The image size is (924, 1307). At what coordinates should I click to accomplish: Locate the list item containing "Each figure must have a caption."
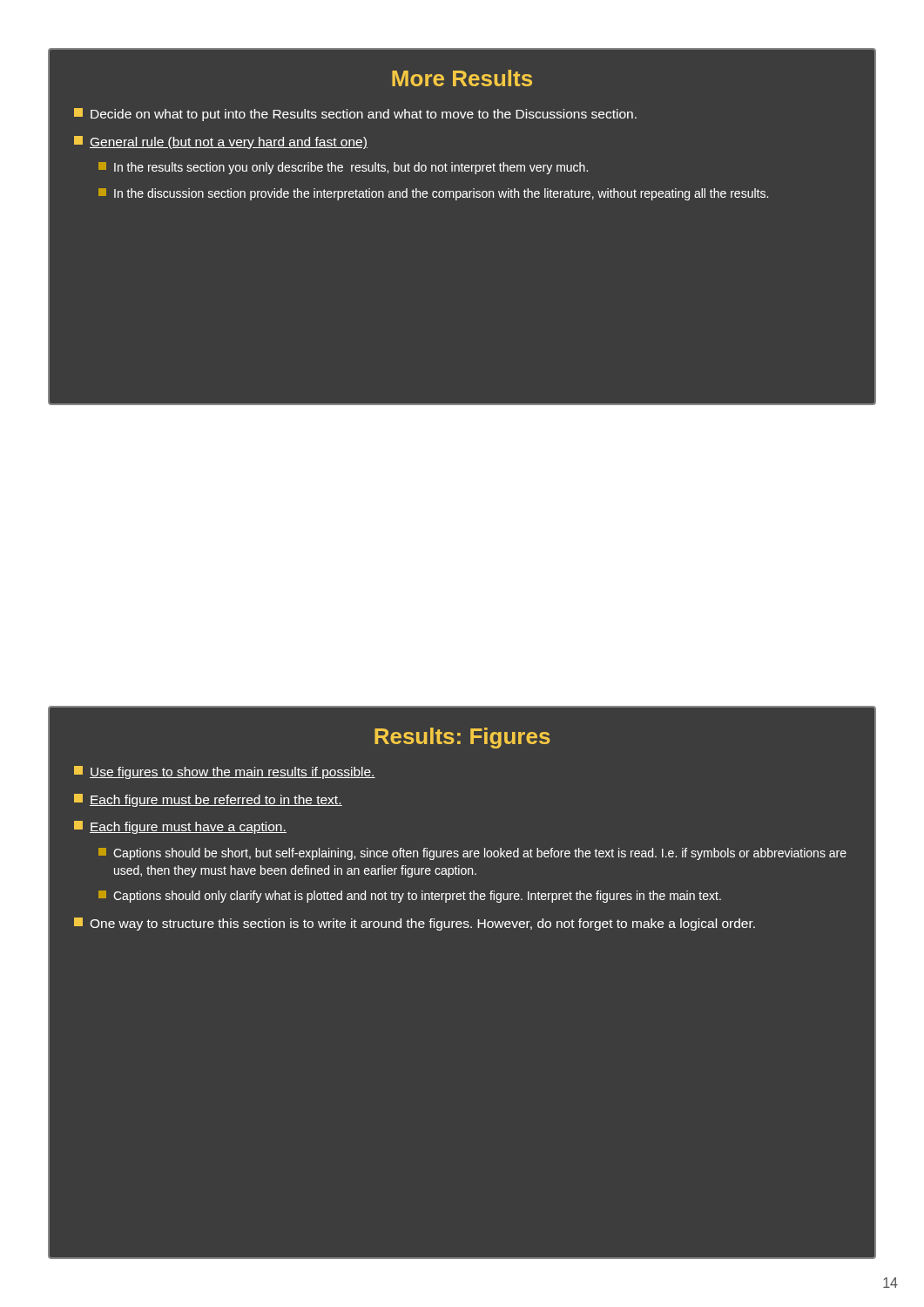coord(180,827)
